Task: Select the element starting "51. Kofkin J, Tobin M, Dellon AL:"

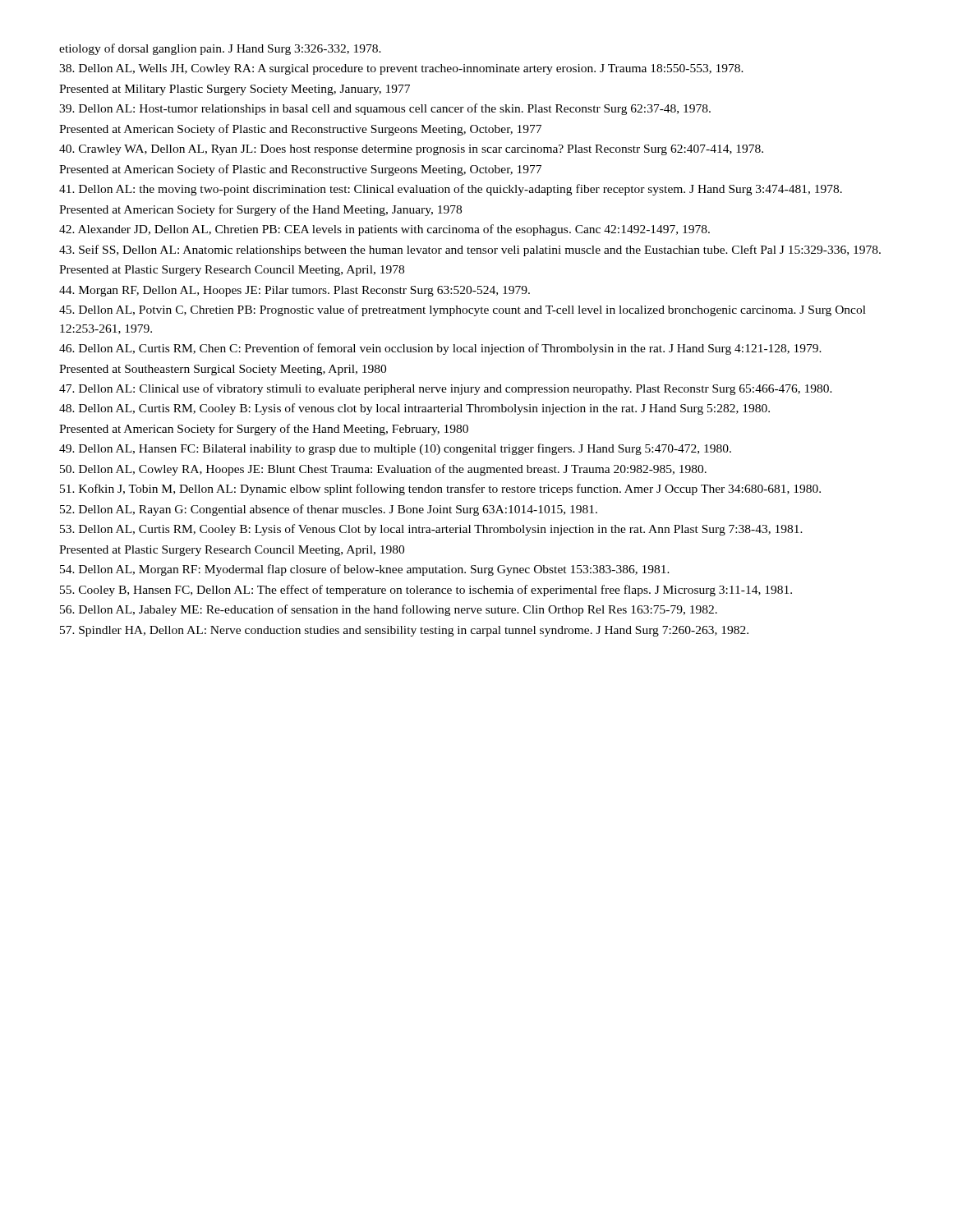Action: 440,489
